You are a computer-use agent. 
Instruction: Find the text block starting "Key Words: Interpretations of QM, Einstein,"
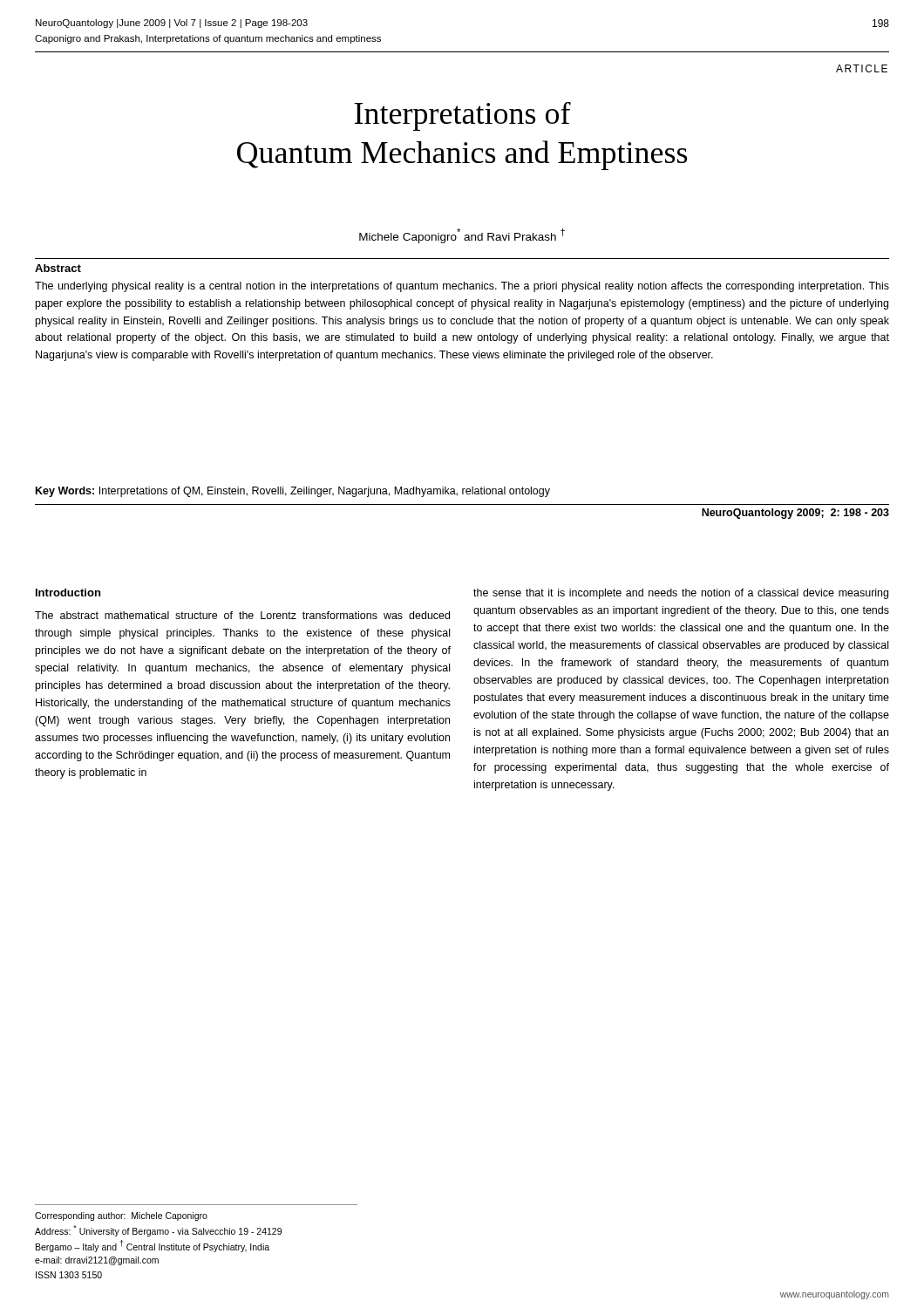point(462,501)
